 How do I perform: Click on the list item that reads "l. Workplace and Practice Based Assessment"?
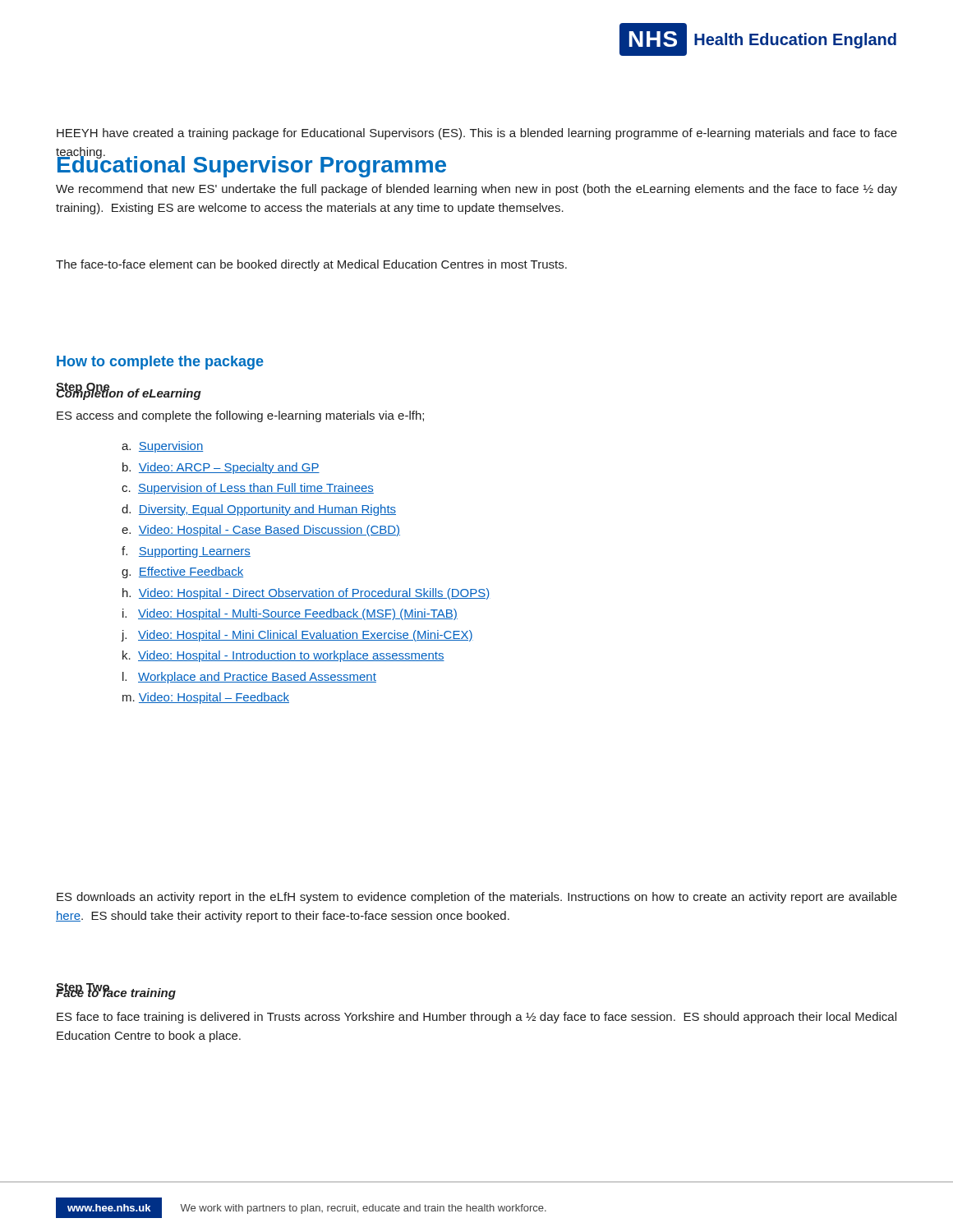click(249, 676)
